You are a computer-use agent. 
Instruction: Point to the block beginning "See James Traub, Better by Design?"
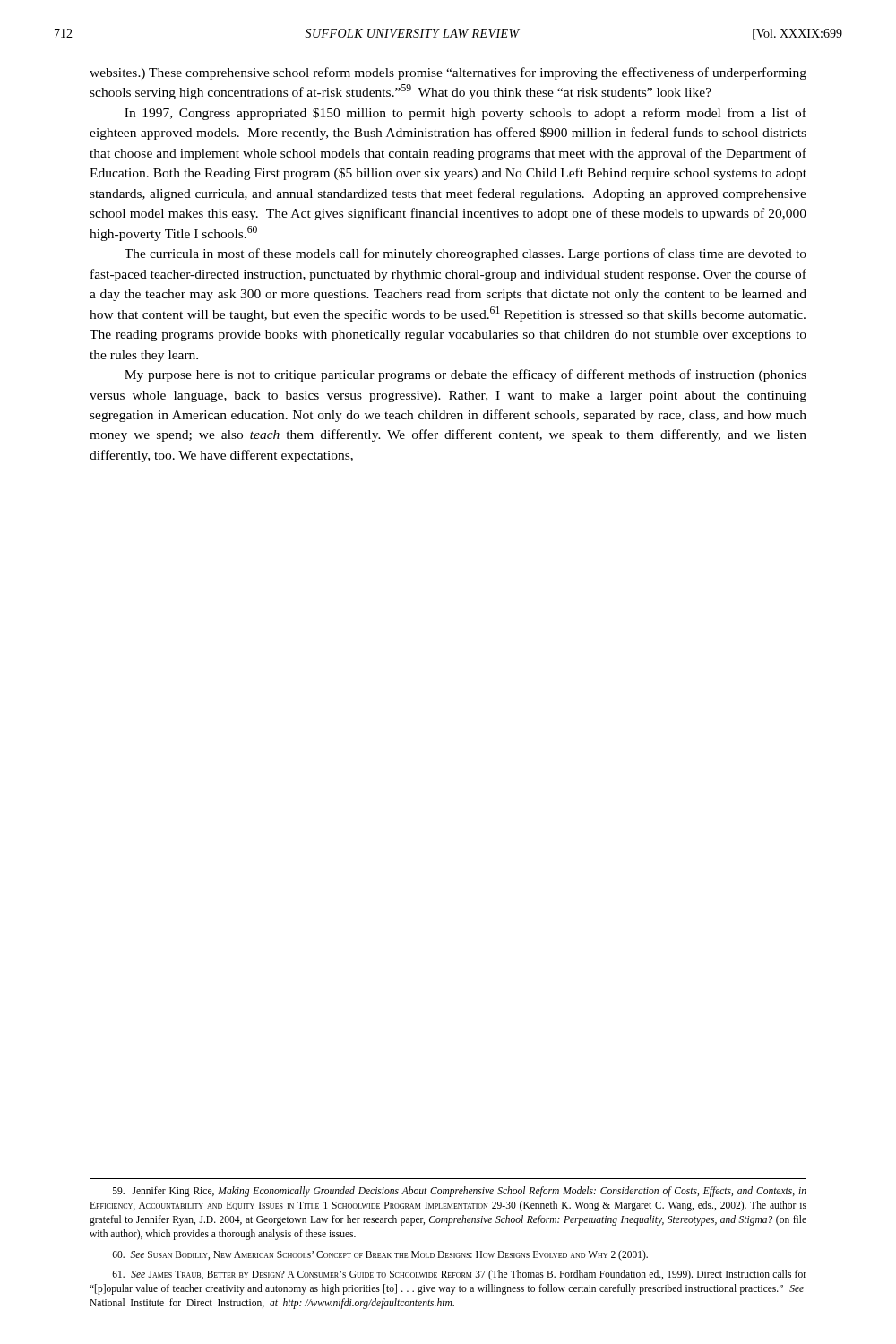pyautogui.click(x=448, y=1290)
